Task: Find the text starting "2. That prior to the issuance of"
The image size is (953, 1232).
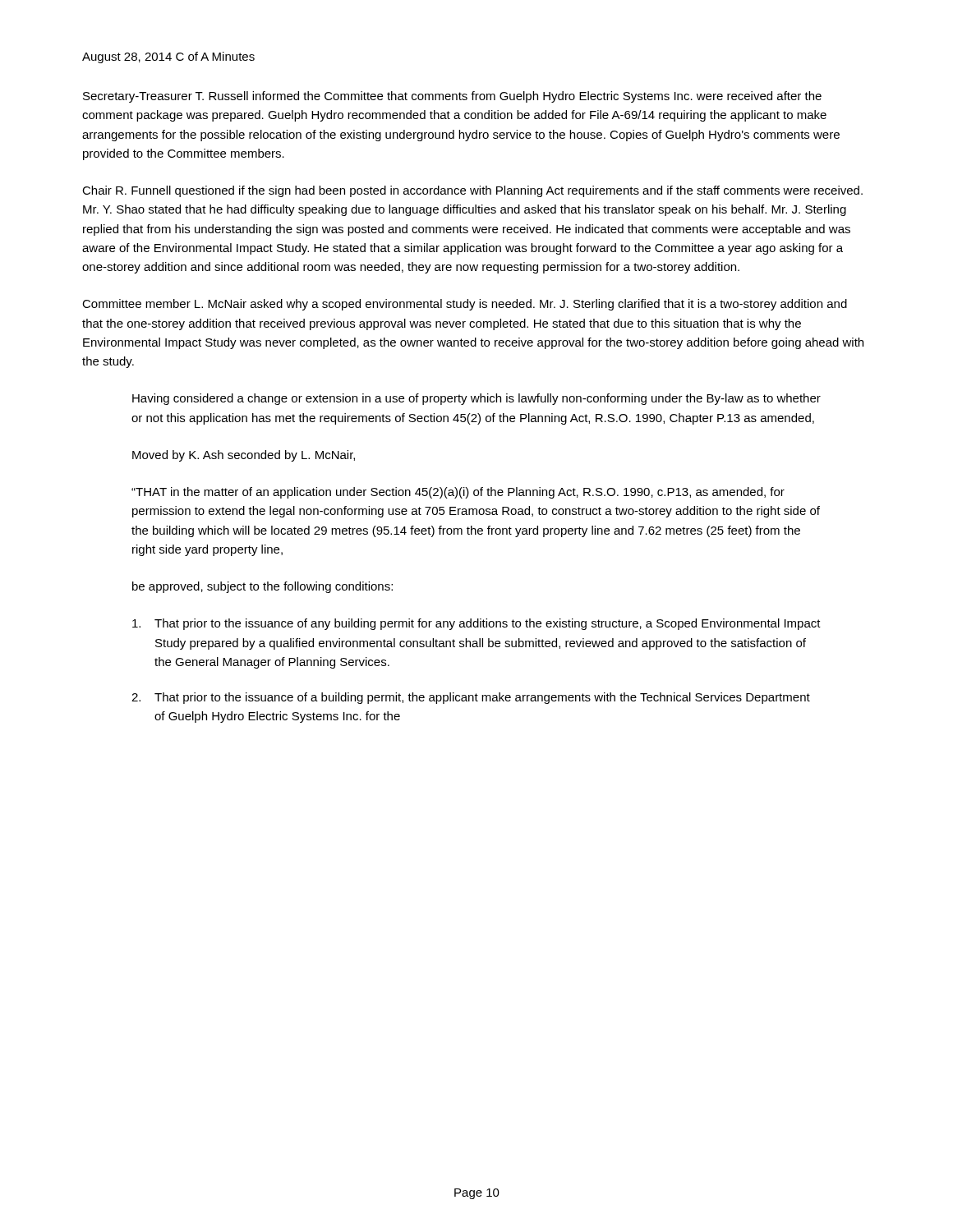Action: pos(476,707)
